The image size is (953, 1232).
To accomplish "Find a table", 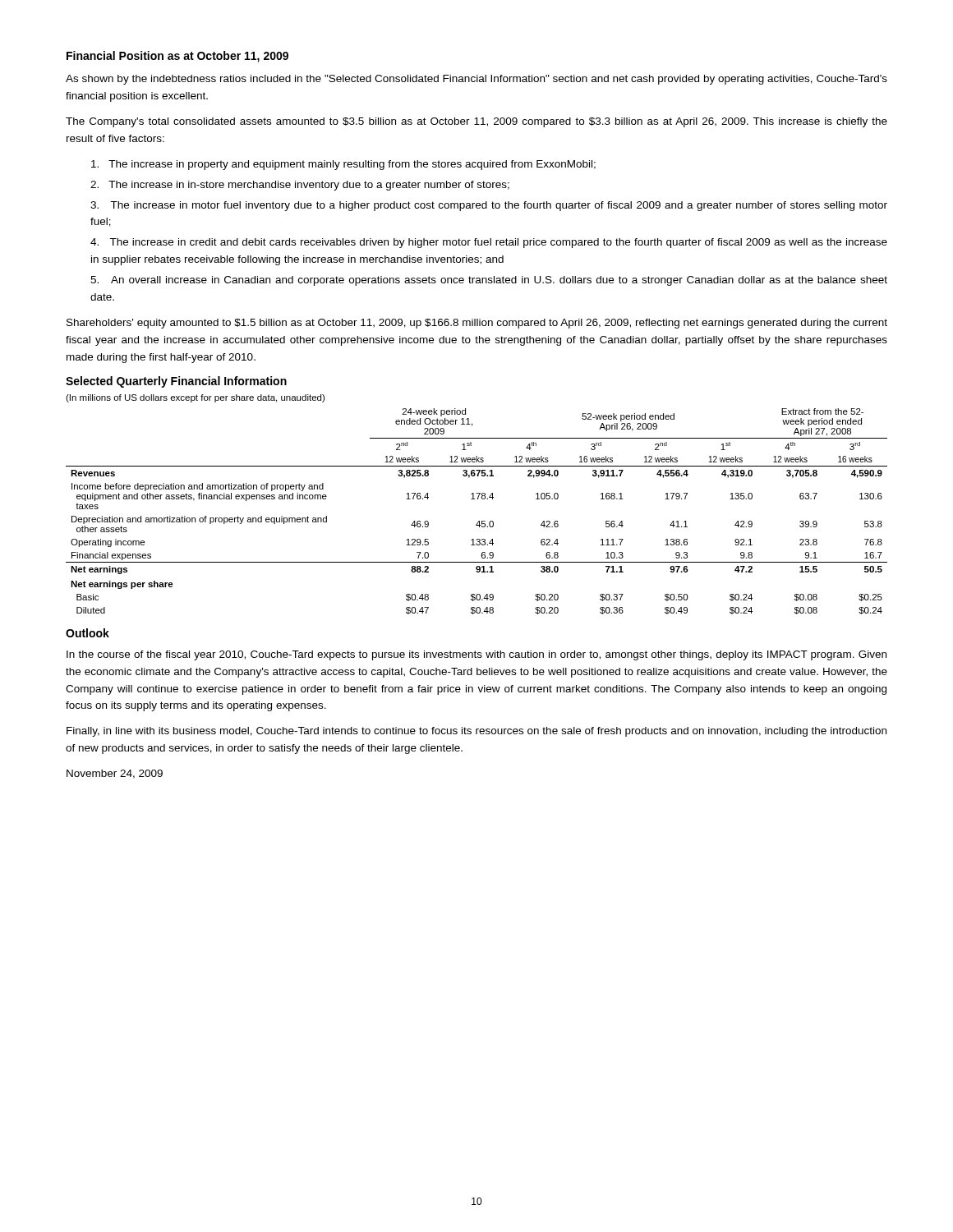I will tap(476, 505).
